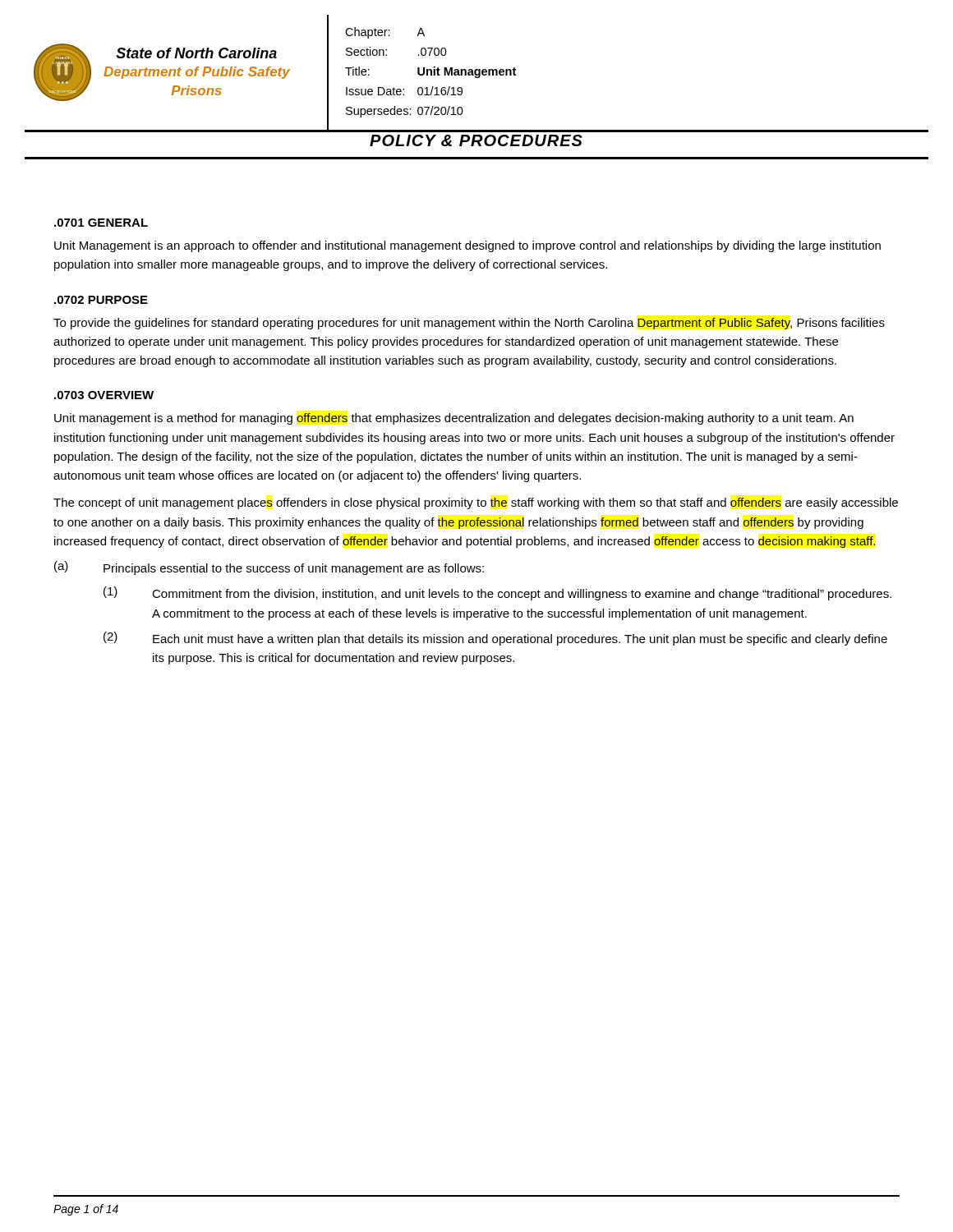Find the list item that says "(1) Commitment from the"
Image resolution: width=953 pixels, height=1232 pixels.
click(x=501, y=603)
